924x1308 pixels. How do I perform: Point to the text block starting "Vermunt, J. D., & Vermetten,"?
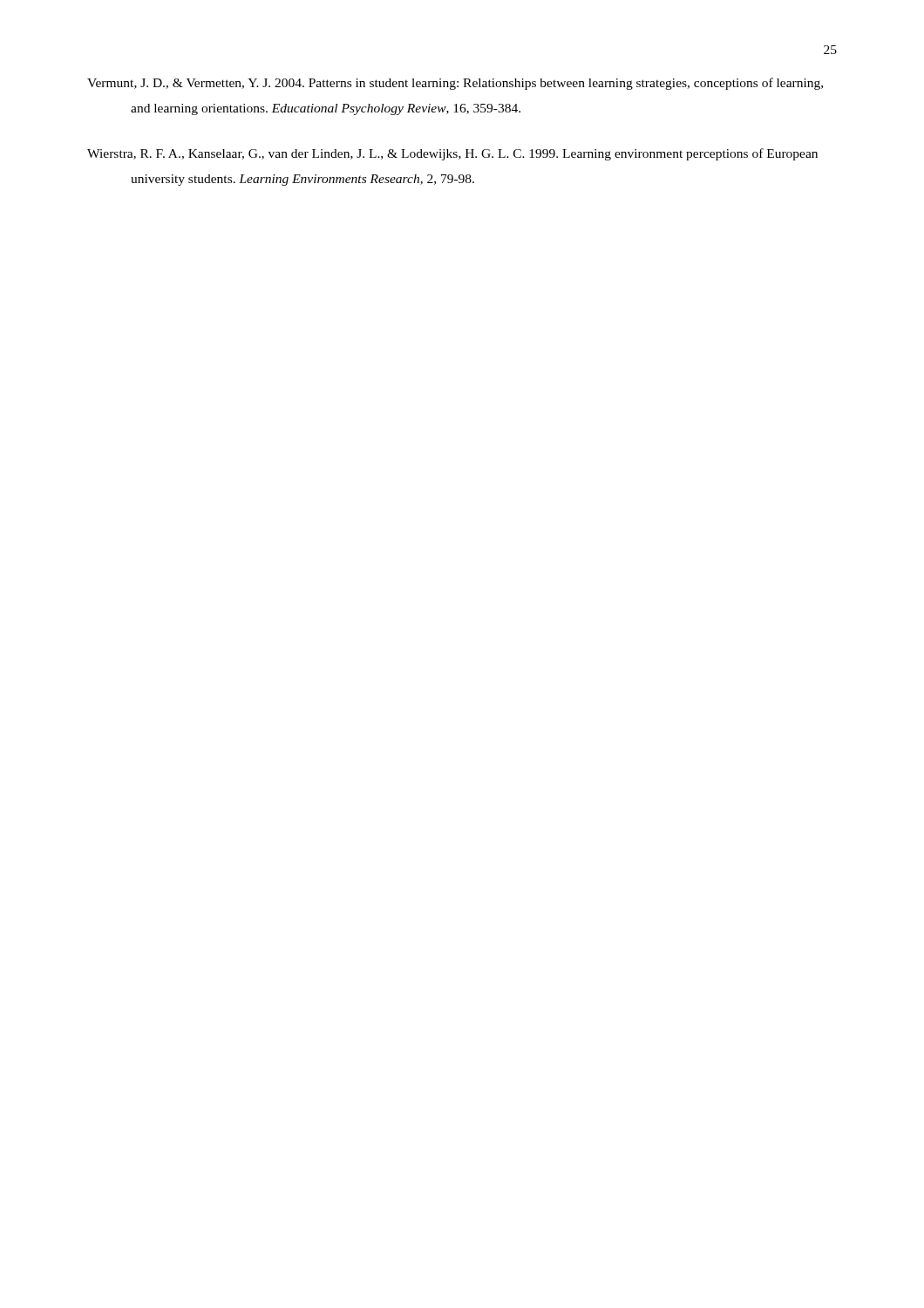tap(456, 95)
